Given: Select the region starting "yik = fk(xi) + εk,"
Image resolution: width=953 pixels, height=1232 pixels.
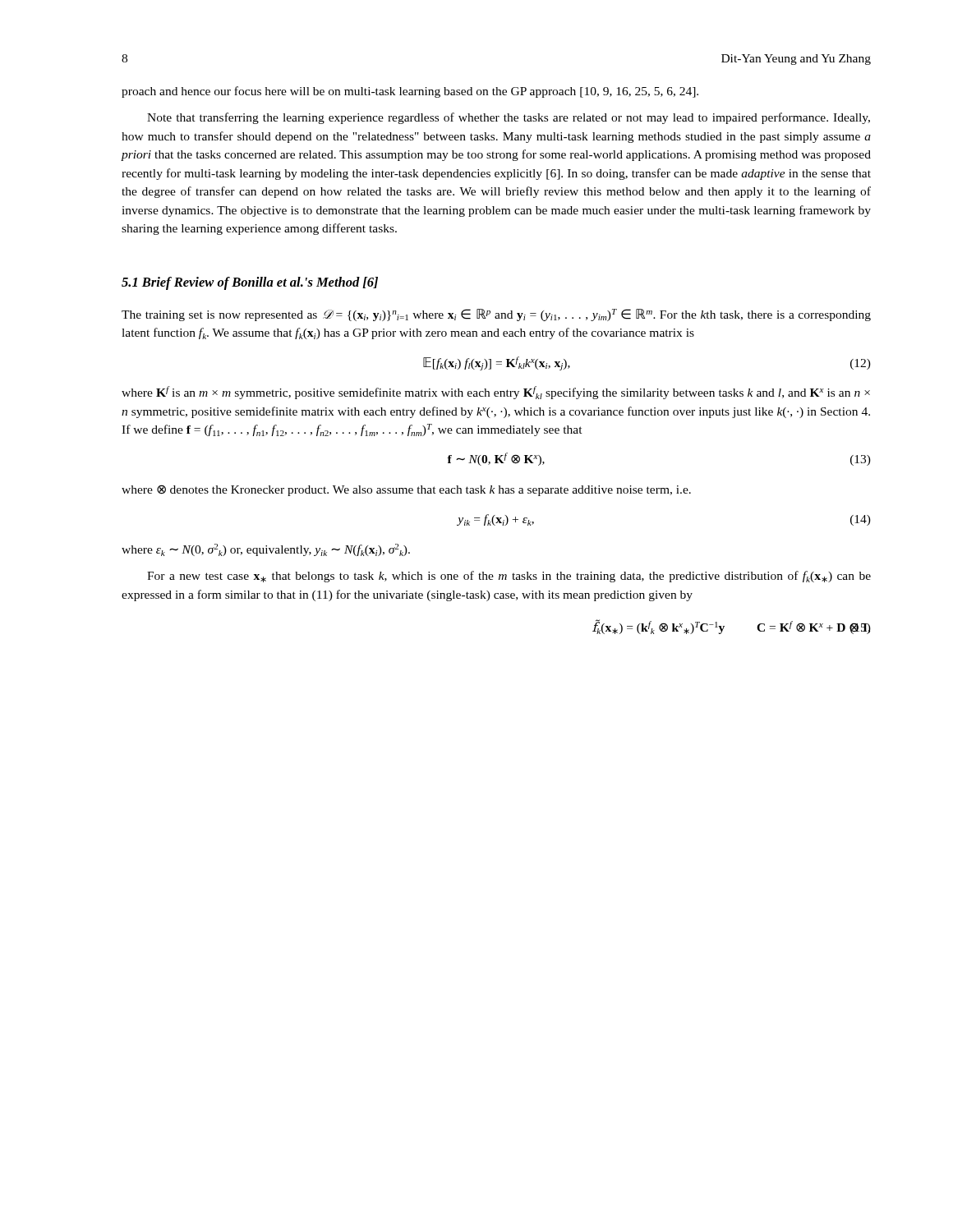Looking at the screenshot, I should coord(497,519).
